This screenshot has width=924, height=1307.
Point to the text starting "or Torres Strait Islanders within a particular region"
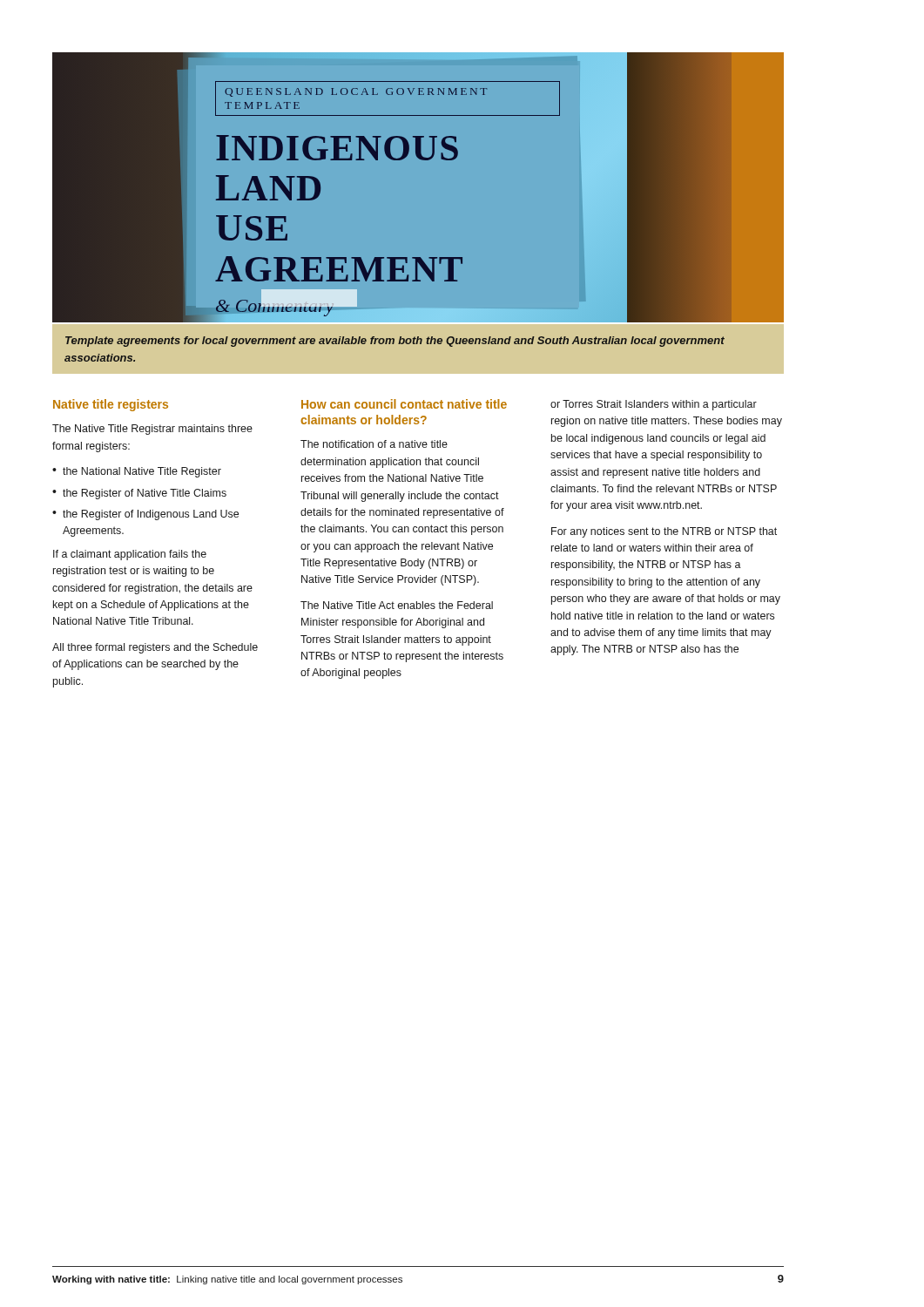point(666,455)
